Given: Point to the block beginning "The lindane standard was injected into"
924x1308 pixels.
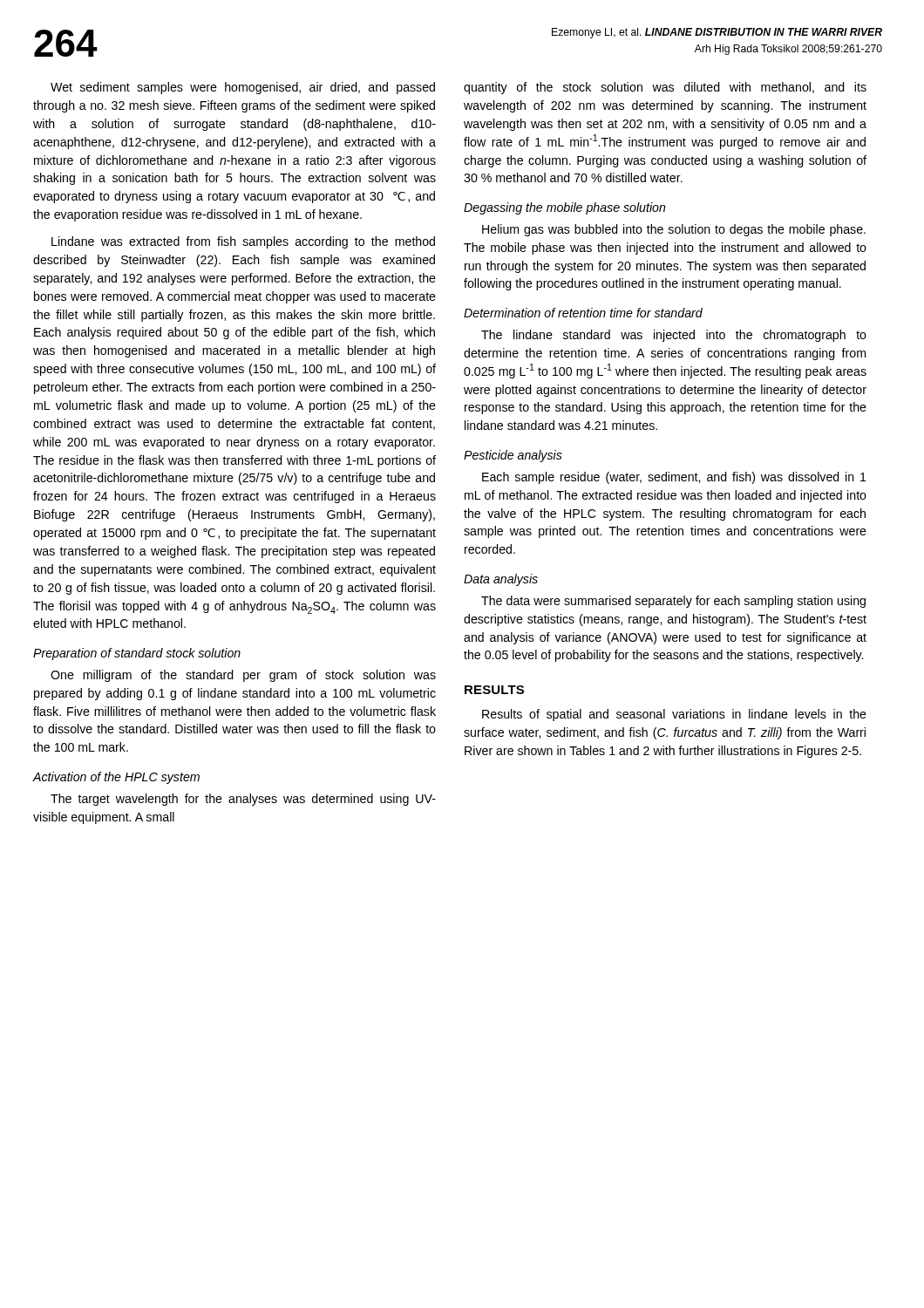Looking at the screenshot, I should (665, 381).
